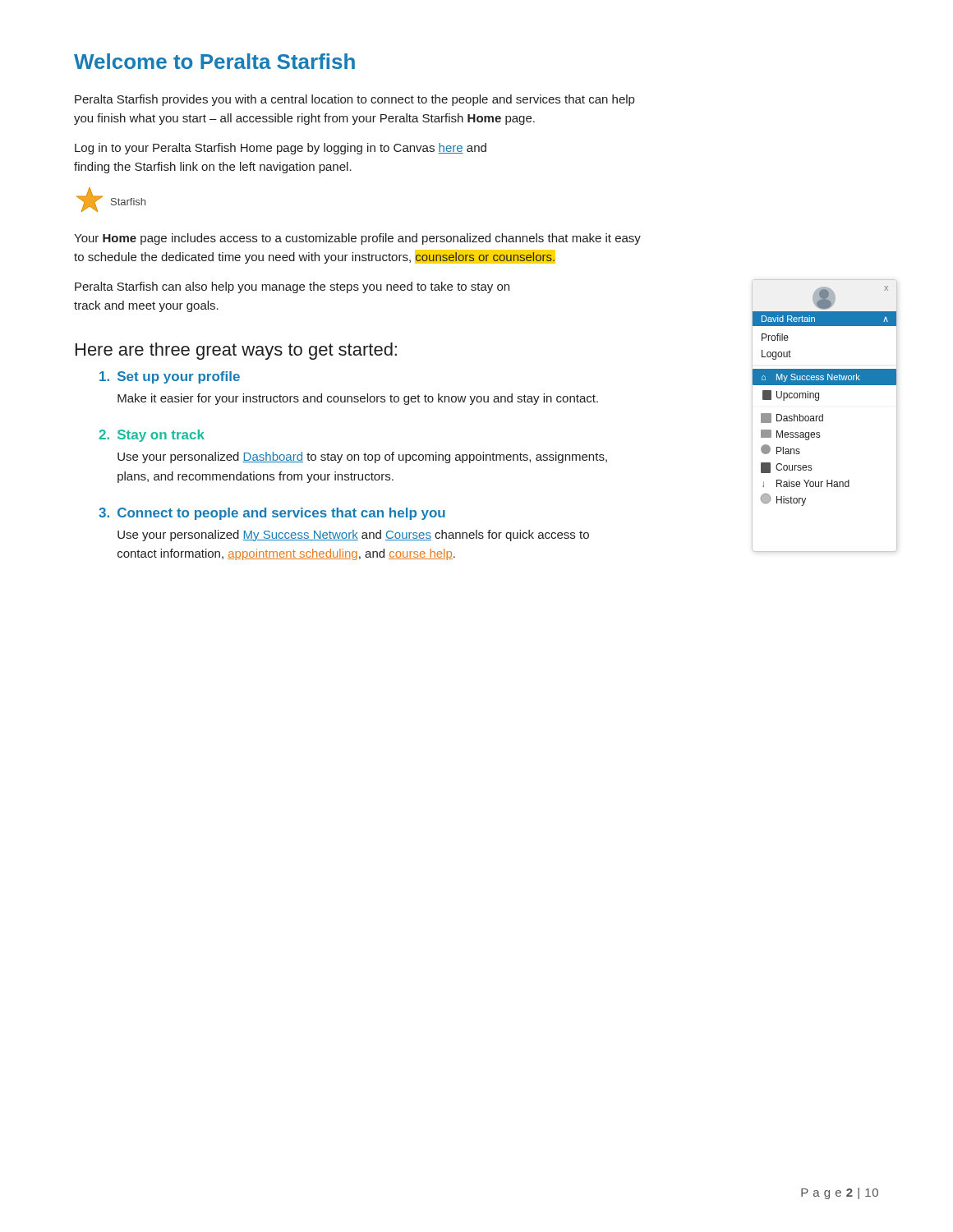Click on the text starting "Peralta Starfish provides you with"
This screenshot has width=953, height=1232.
tap(354, 109)
